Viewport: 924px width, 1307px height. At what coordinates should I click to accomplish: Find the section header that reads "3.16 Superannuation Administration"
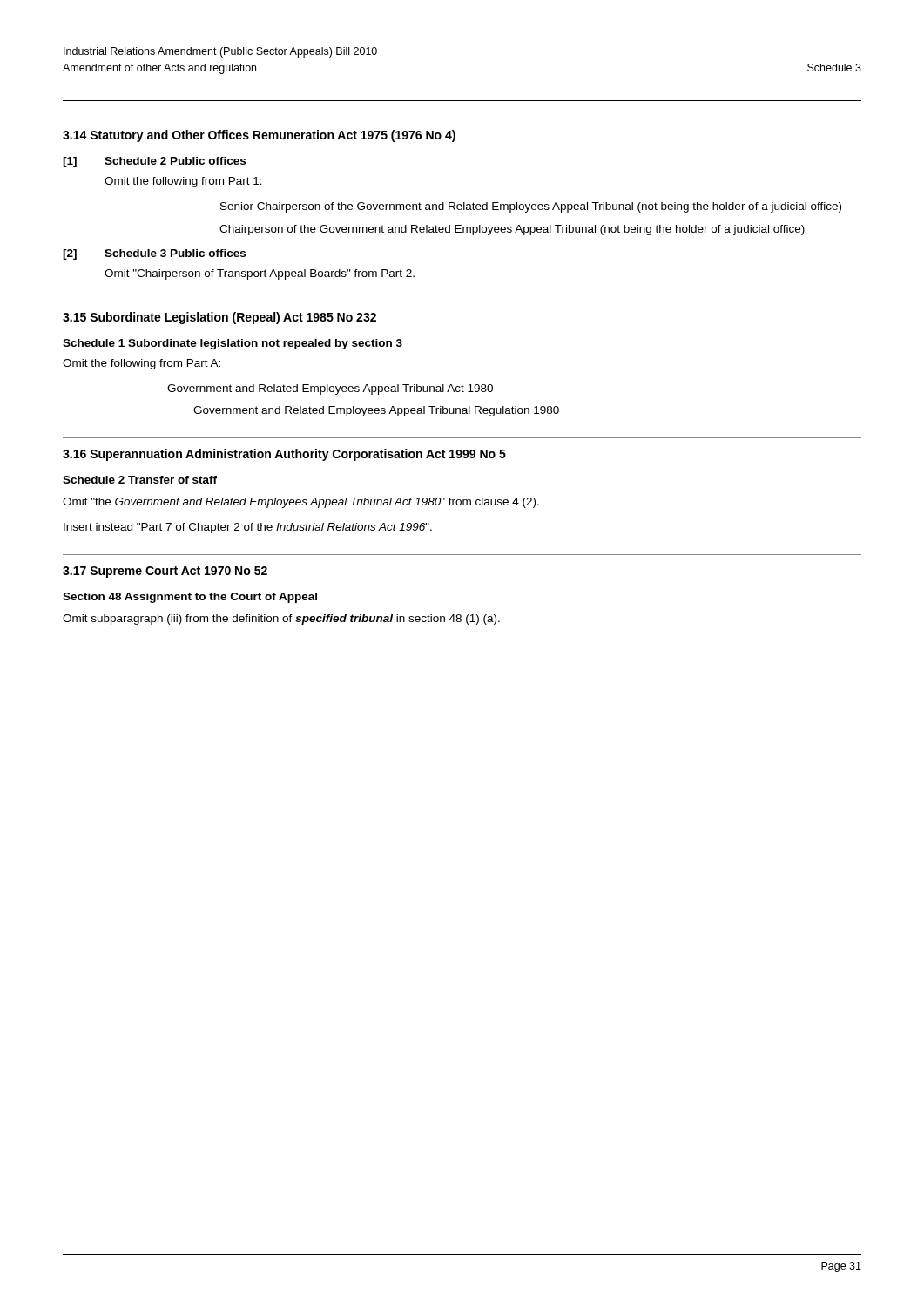[284, 454]
